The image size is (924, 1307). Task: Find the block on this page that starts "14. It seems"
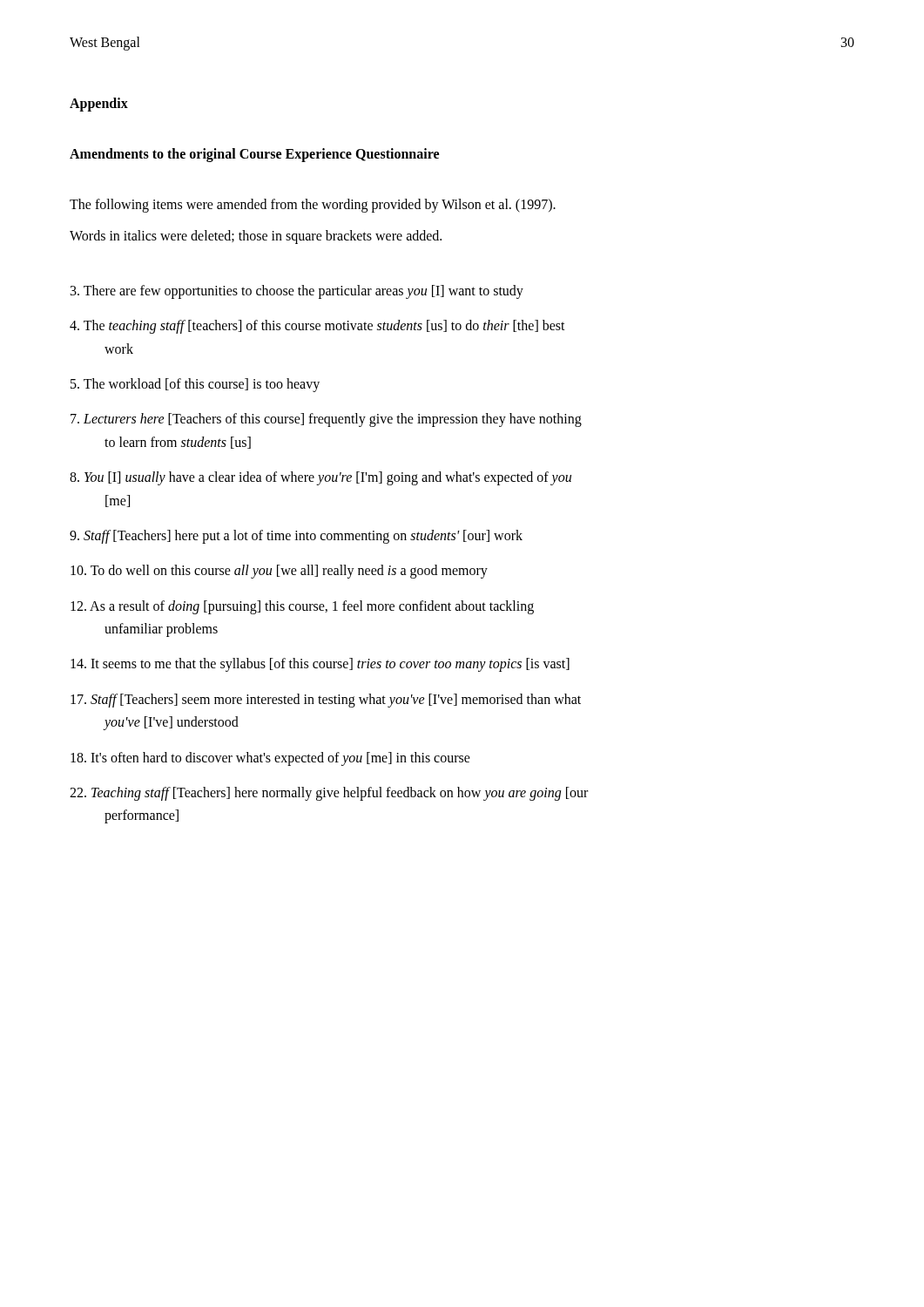(x=320, y=664)
